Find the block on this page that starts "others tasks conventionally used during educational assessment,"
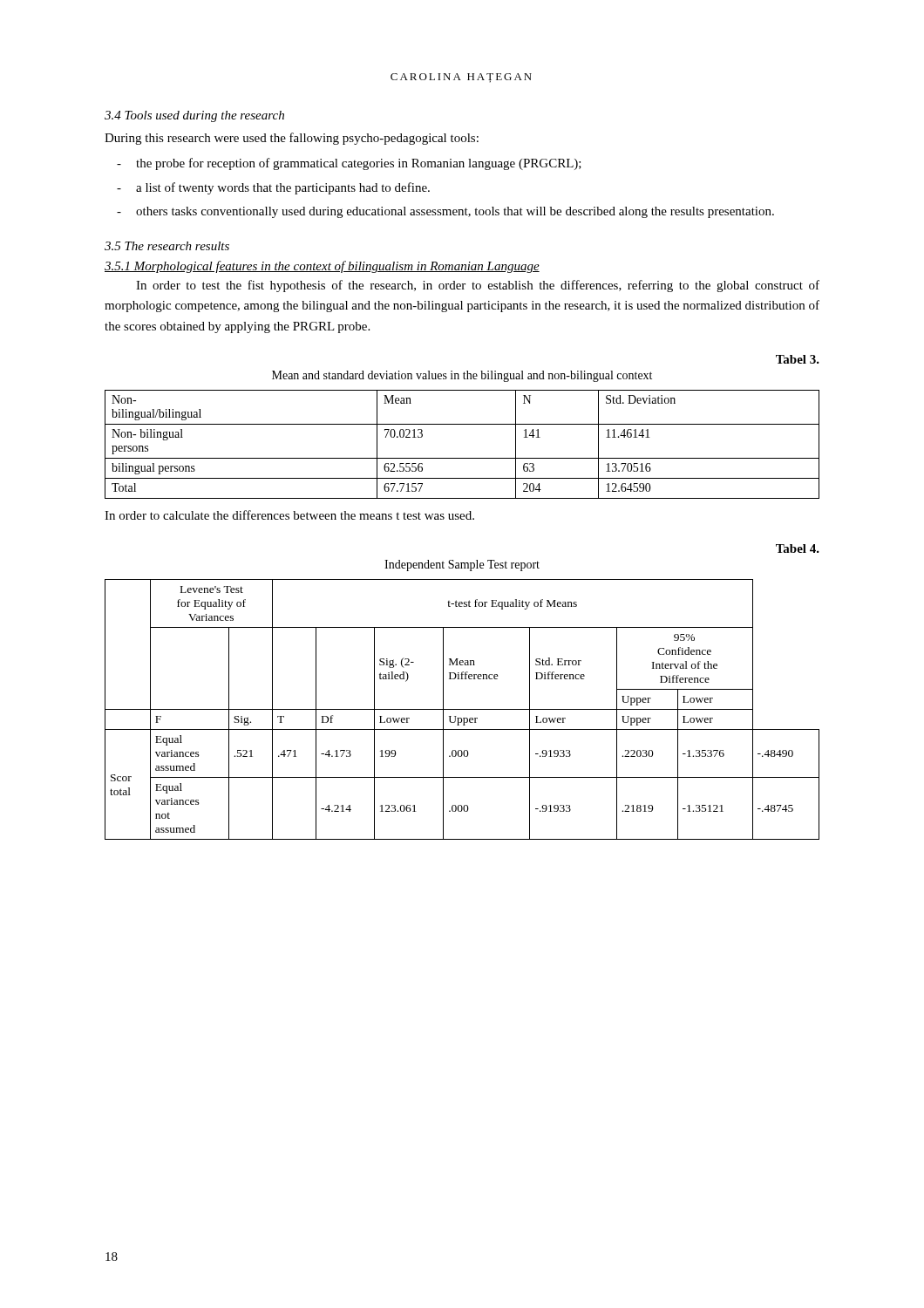This screenshot has width=924, height=1308. tap(455, 211)
